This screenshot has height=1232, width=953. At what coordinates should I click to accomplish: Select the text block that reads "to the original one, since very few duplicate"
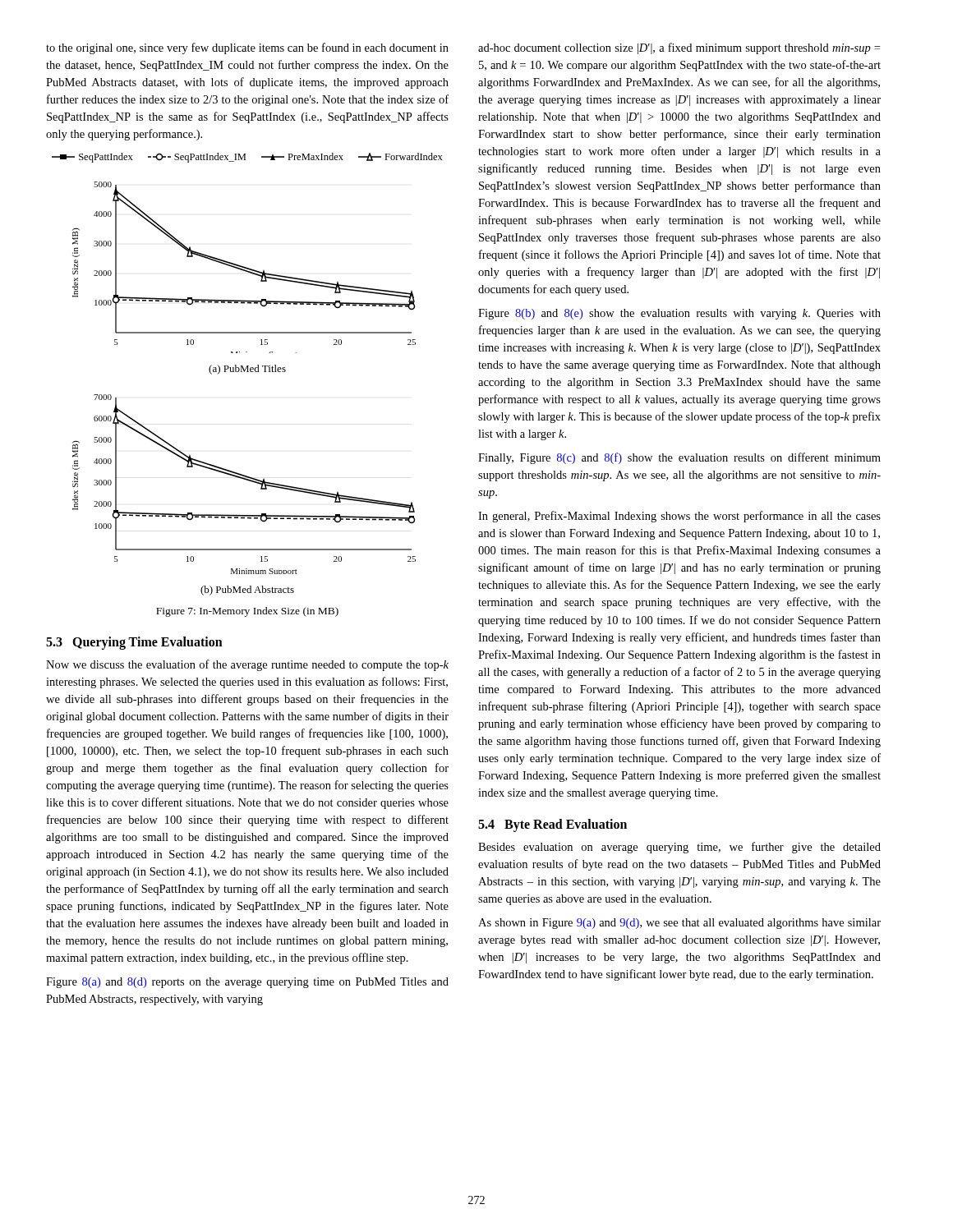click(247, 91)
